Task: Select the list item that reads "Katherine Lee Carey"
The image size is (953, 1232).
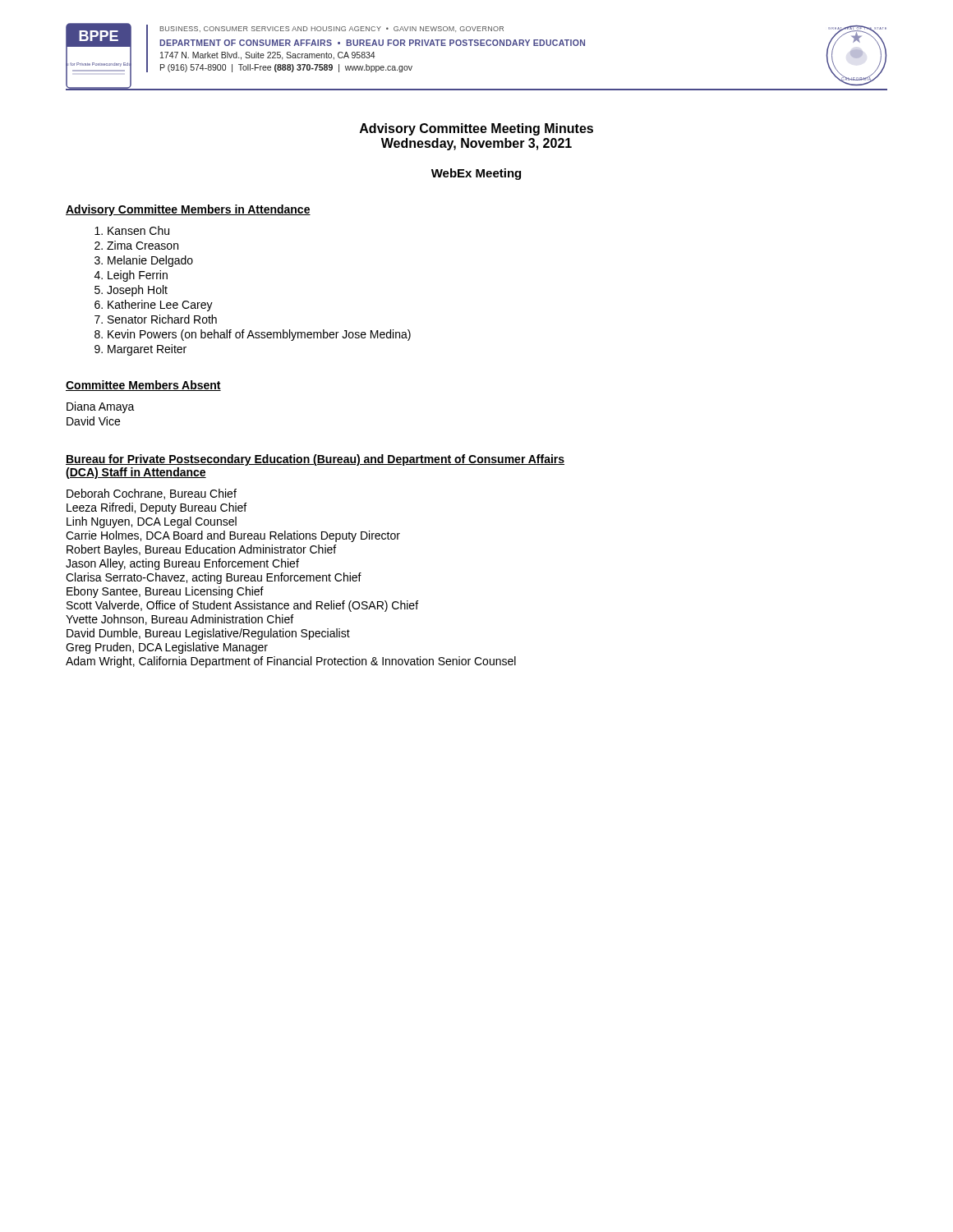Action: (154, 306)
